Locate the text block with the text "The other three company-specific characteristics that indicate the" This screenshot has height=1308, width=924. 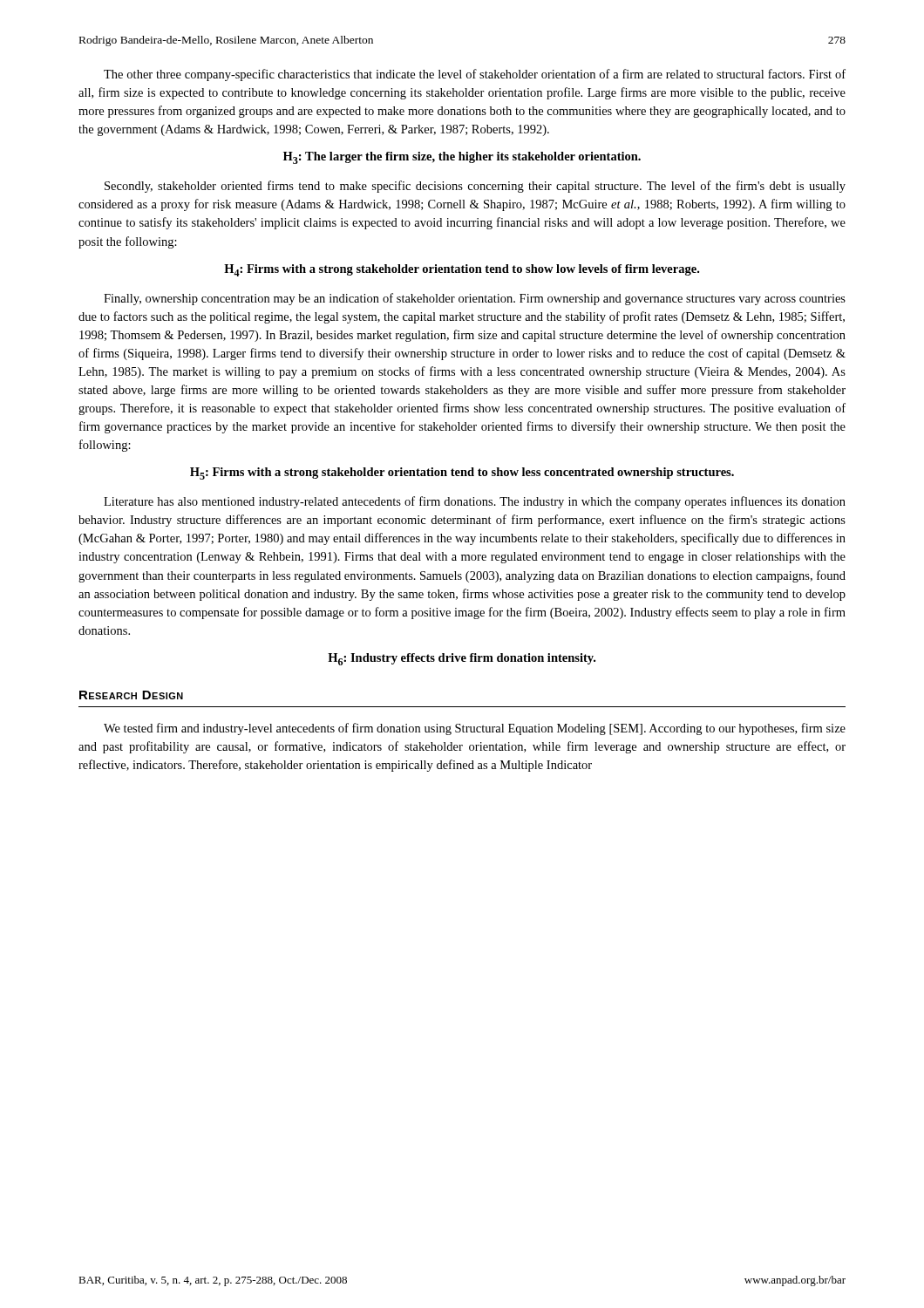pos(462,102)
